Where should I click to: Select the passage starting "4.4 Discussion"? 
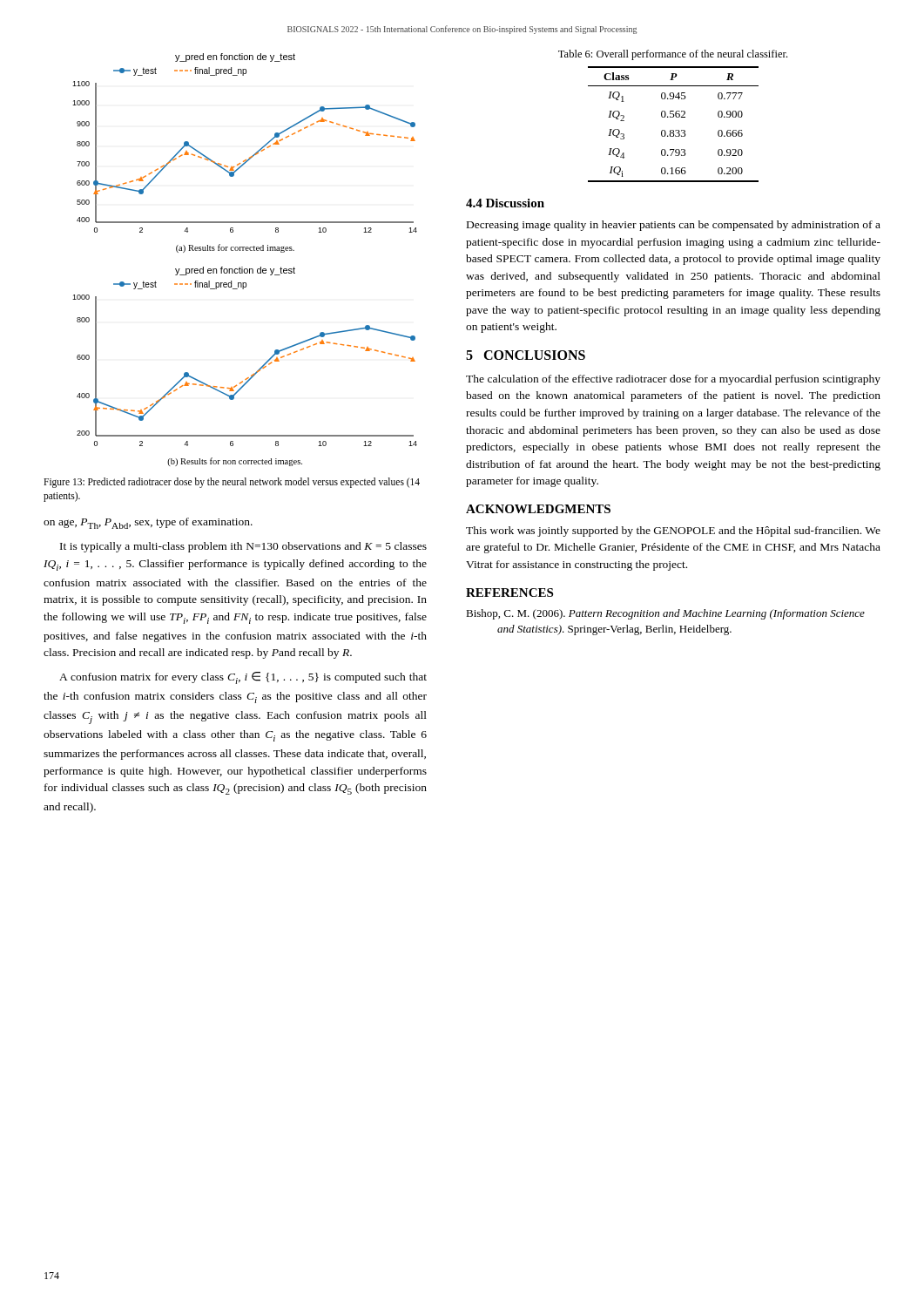pyautogui.click(x=505, y=203)
